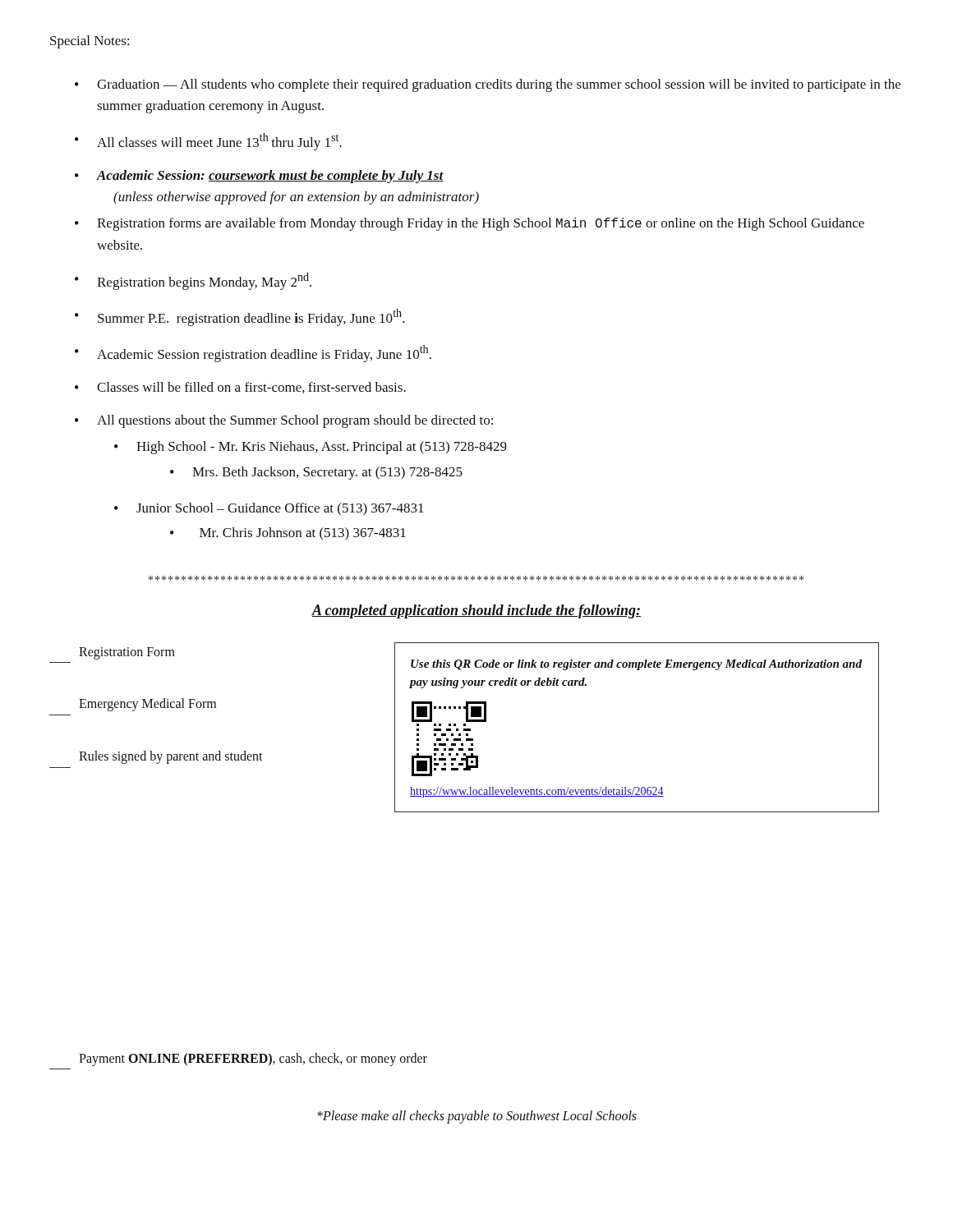The image size is (953, 1232).
Task: Find the block on this page that starts "Payment ONLINE (PREFERRED), cash, check, or money"
Action: click(x=238, y=1059)
